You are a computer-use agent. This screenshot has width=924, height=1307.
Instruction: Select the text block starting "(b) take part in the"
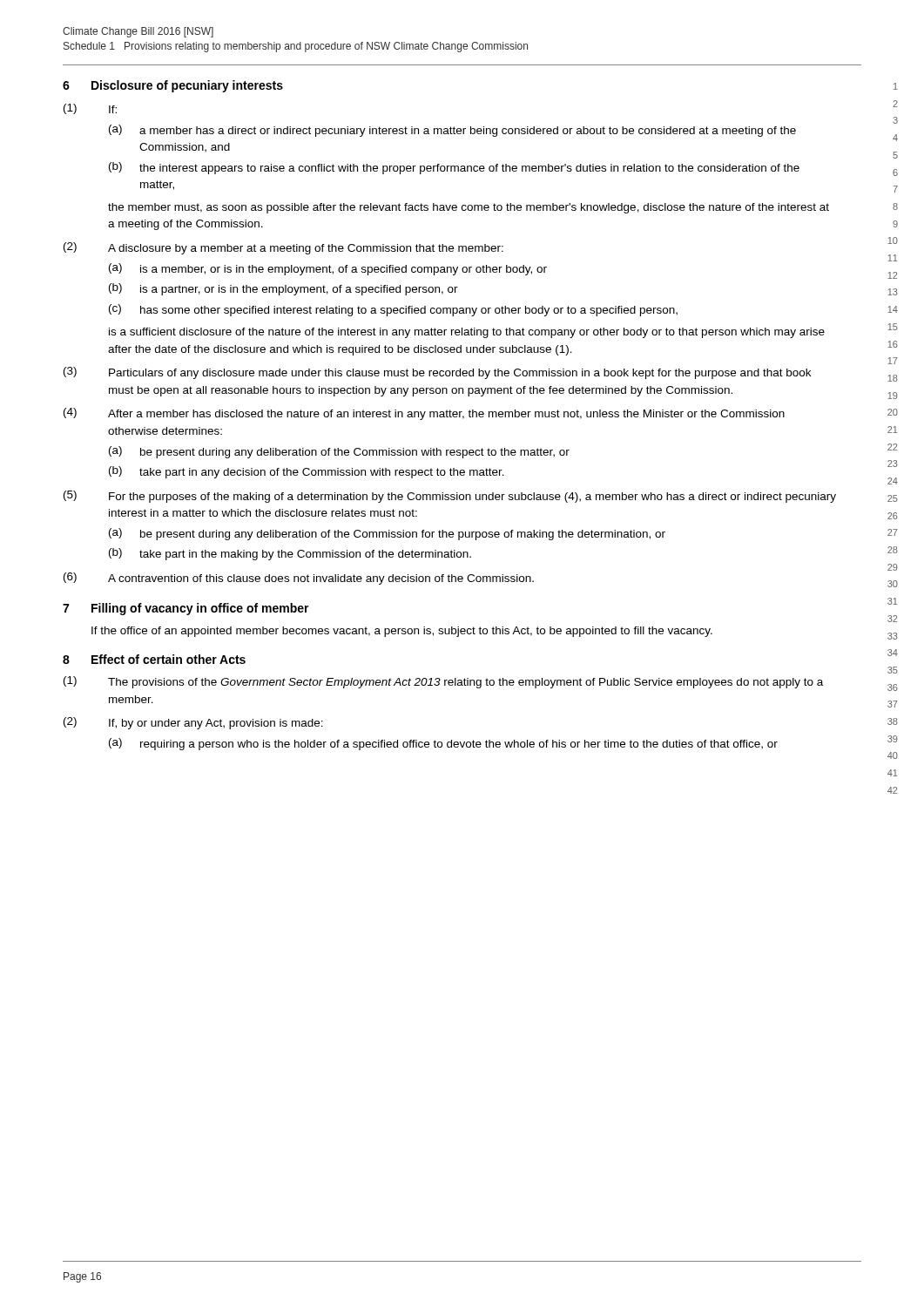click(x=290, y=554)
